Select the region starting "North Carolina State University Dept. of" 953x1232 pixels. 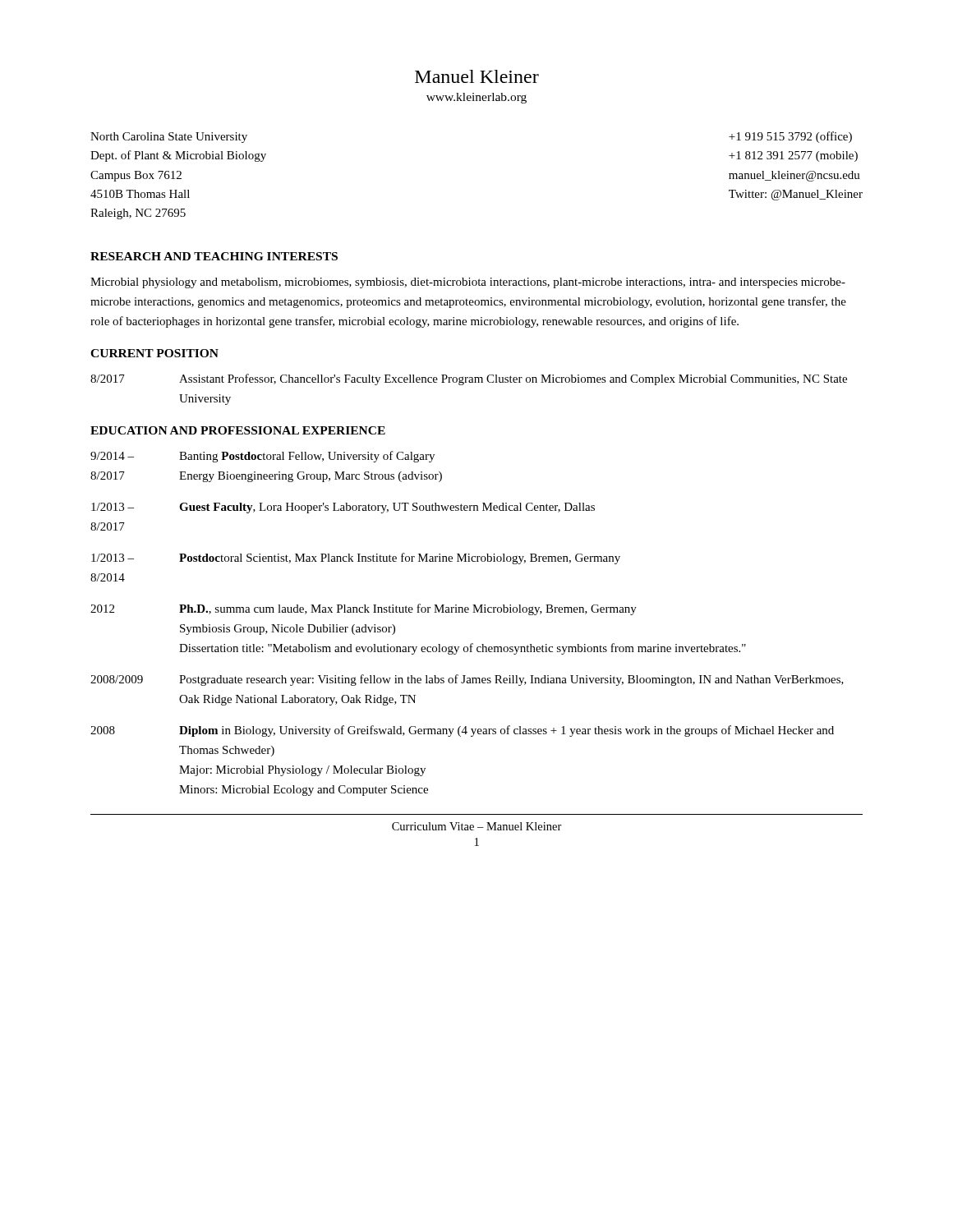(x=178, y=175)
